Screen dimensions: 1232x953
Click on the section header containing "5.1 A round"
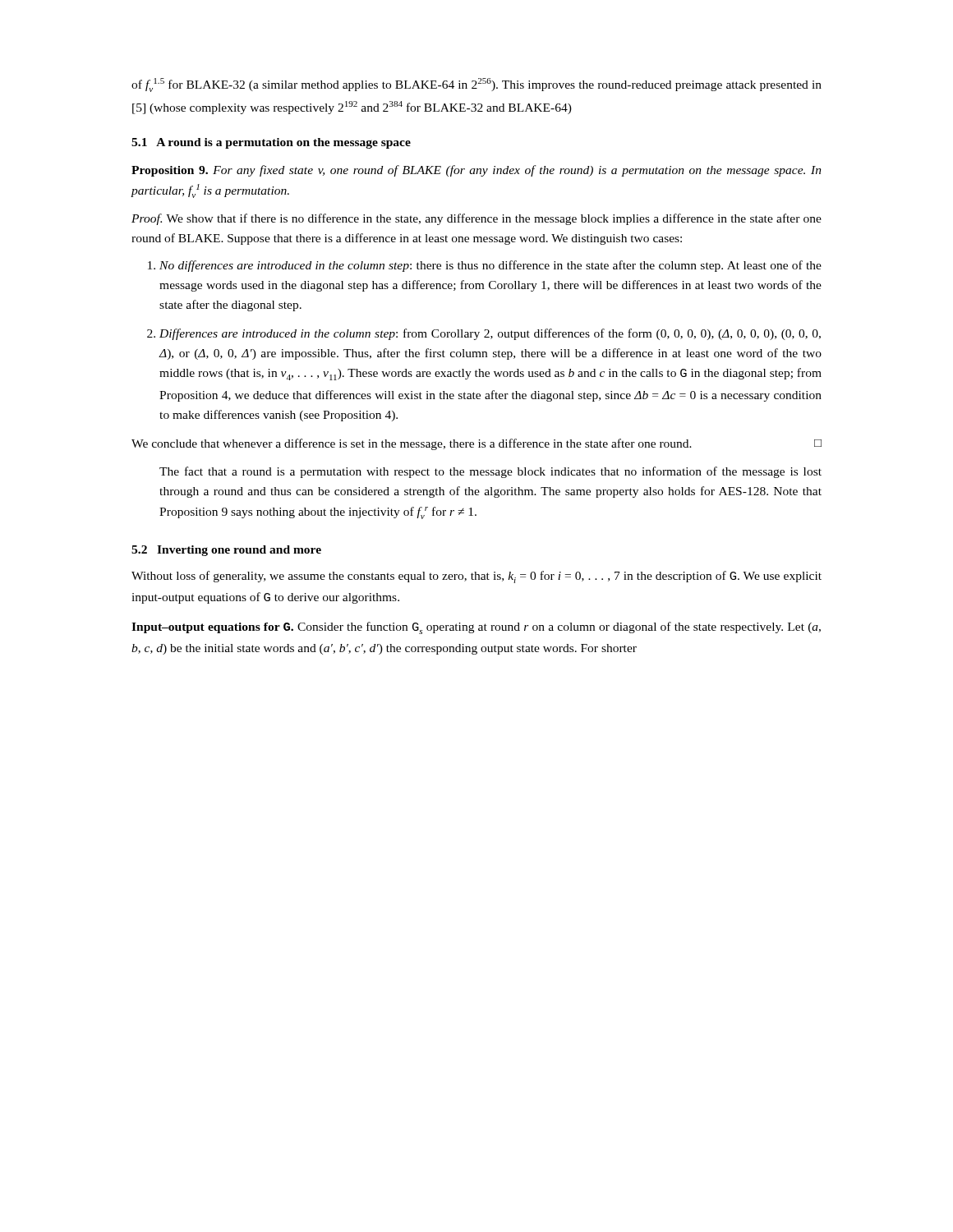pos(271,143)
